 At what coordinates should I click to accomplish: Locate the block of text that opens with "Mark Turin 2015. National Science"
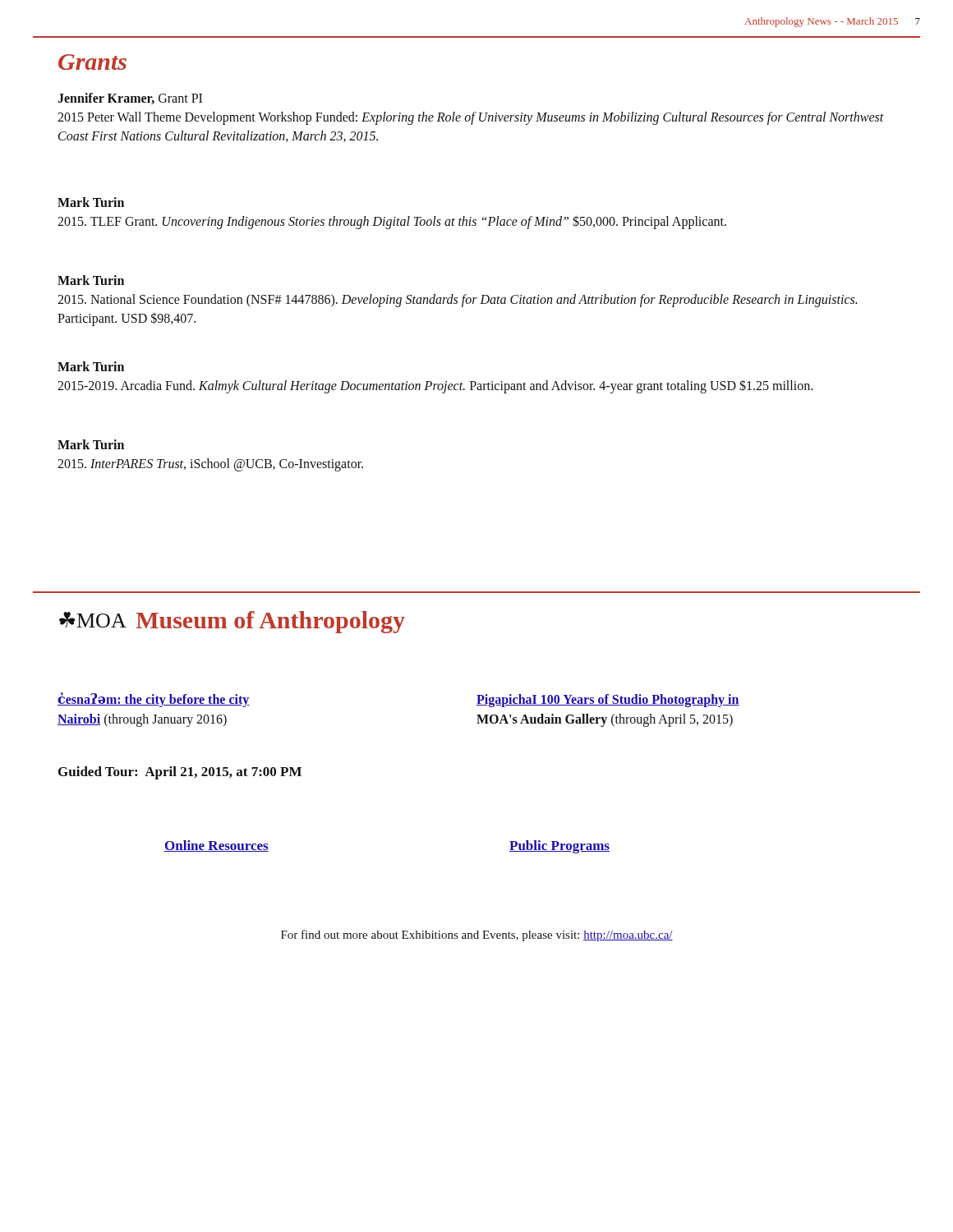point(476,300)
